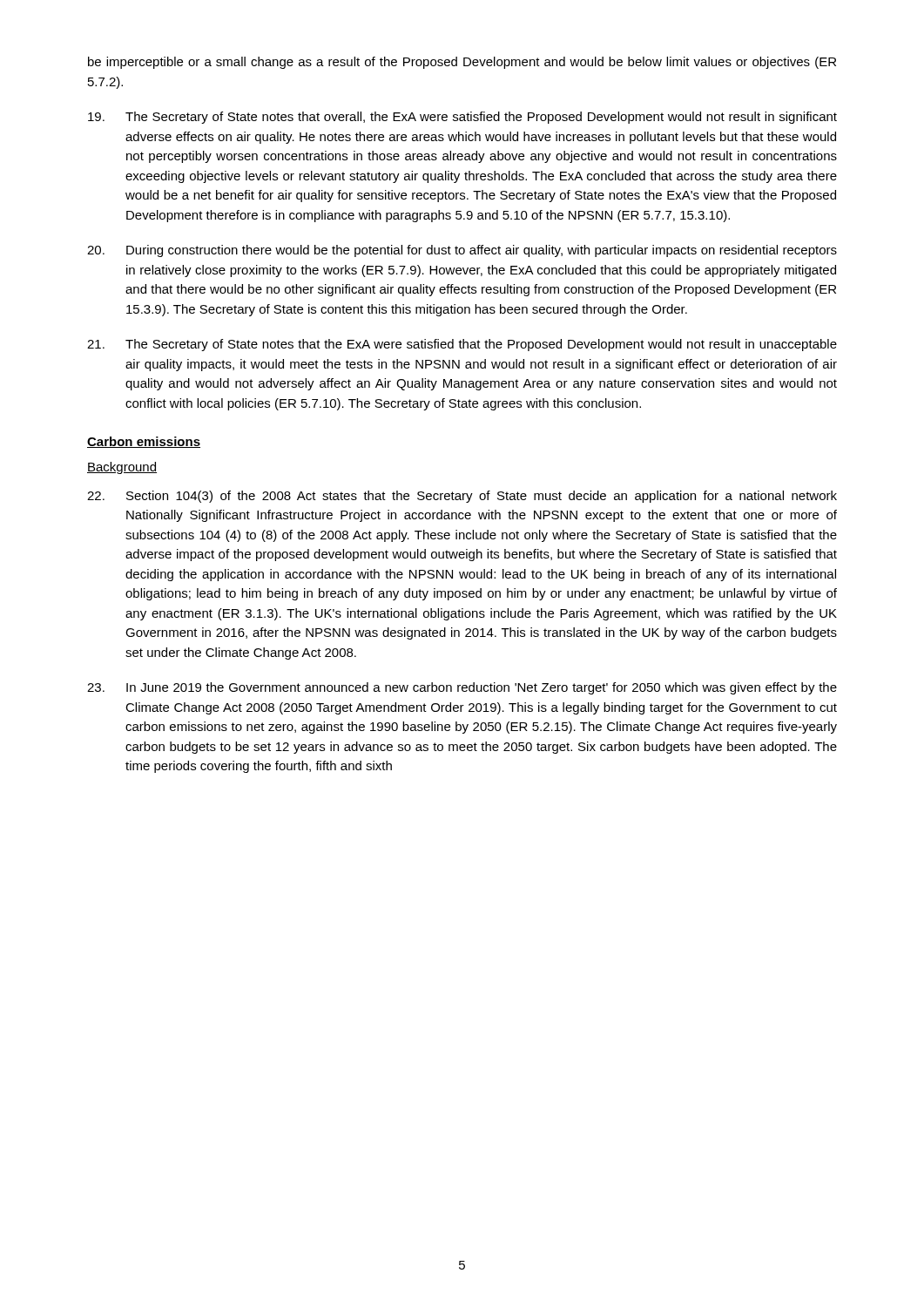924x1307 pixels.
Task: Point to the text starting "In June 2019 the Government"
Action: pos(462,727)
